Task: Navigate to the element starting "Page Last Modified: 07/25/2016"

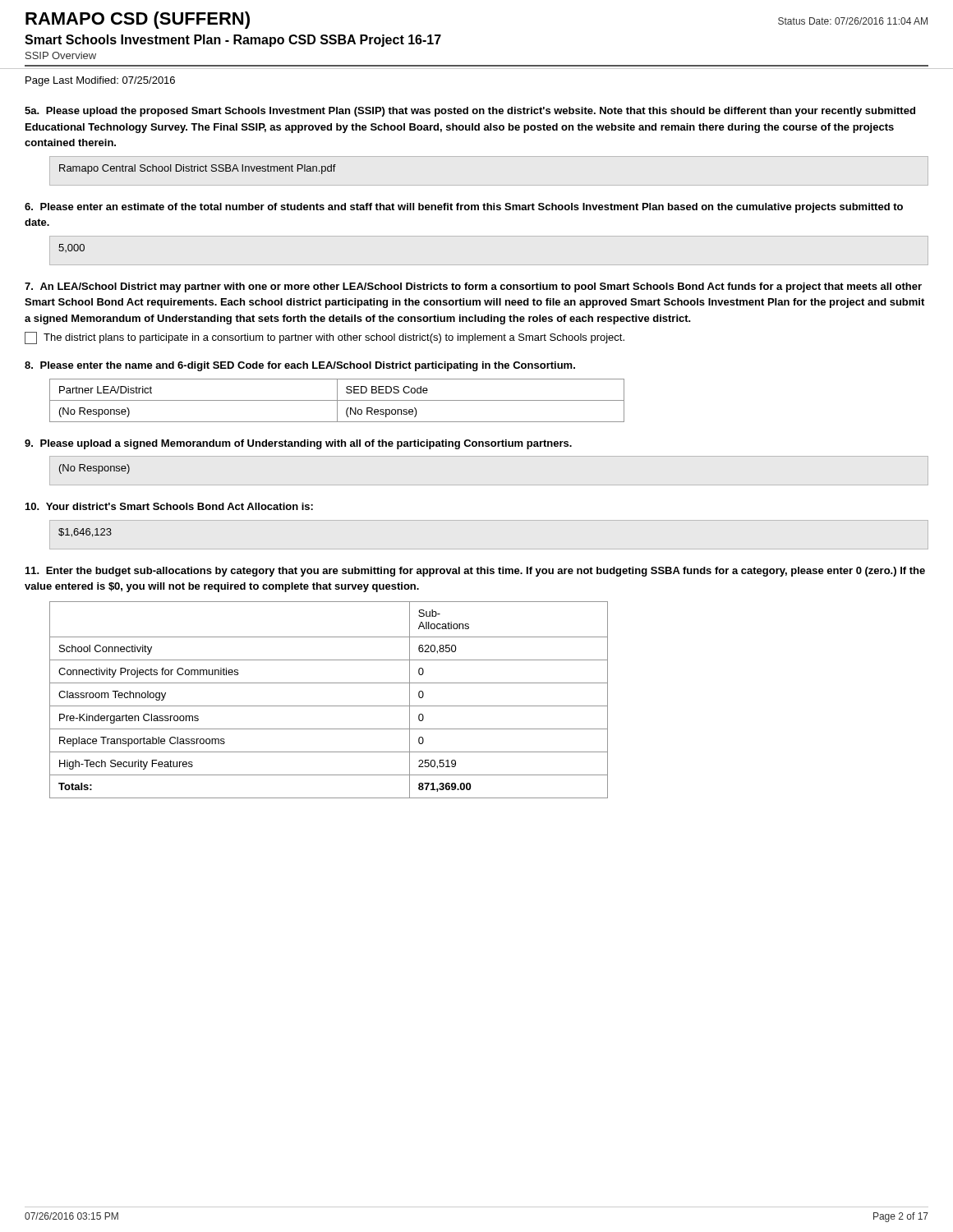Action: coord(100,80)
